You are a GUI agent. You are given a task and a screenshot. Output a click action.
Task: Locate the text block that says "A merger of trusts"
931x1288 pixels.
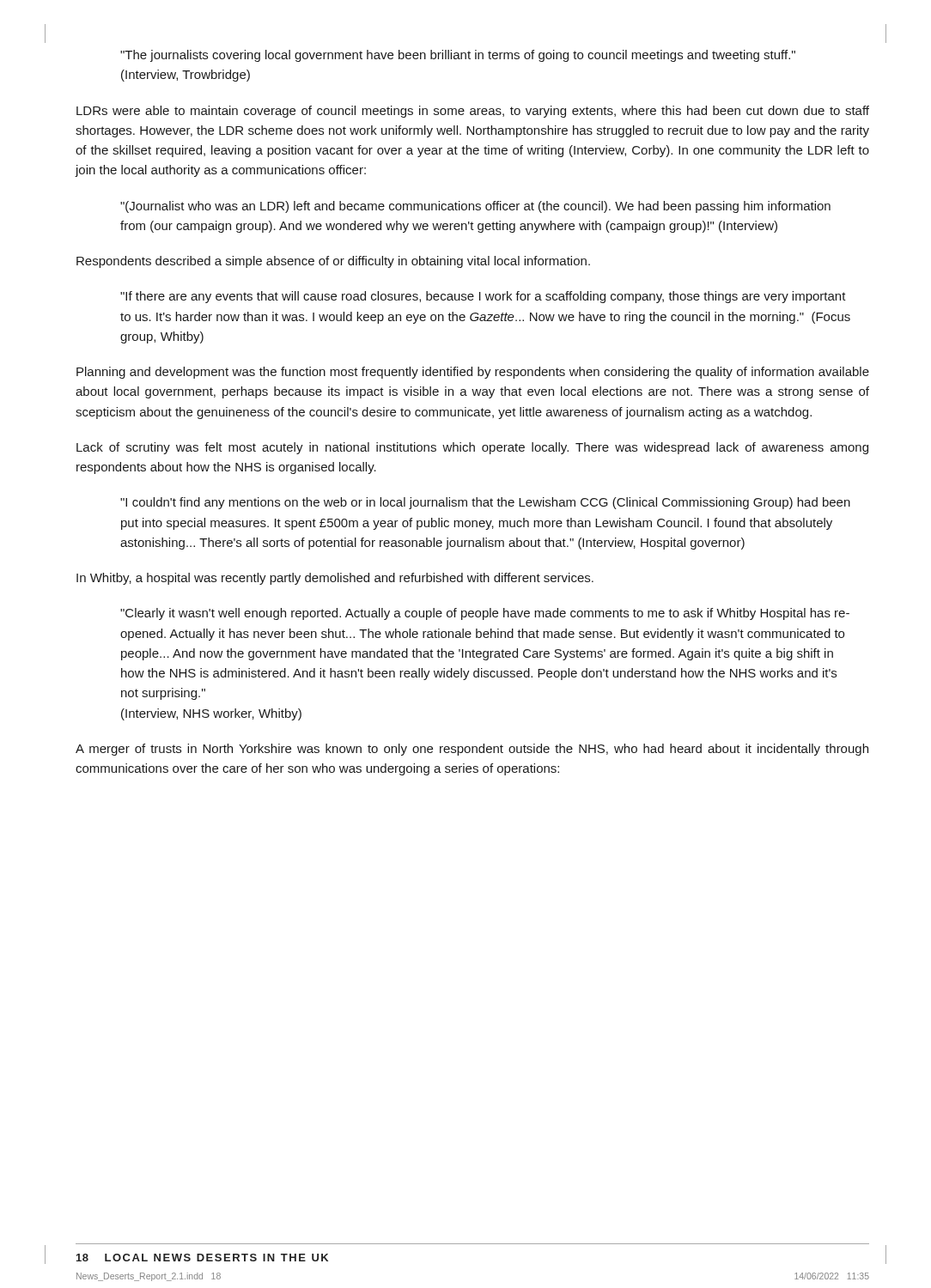(x=472, y=758)
